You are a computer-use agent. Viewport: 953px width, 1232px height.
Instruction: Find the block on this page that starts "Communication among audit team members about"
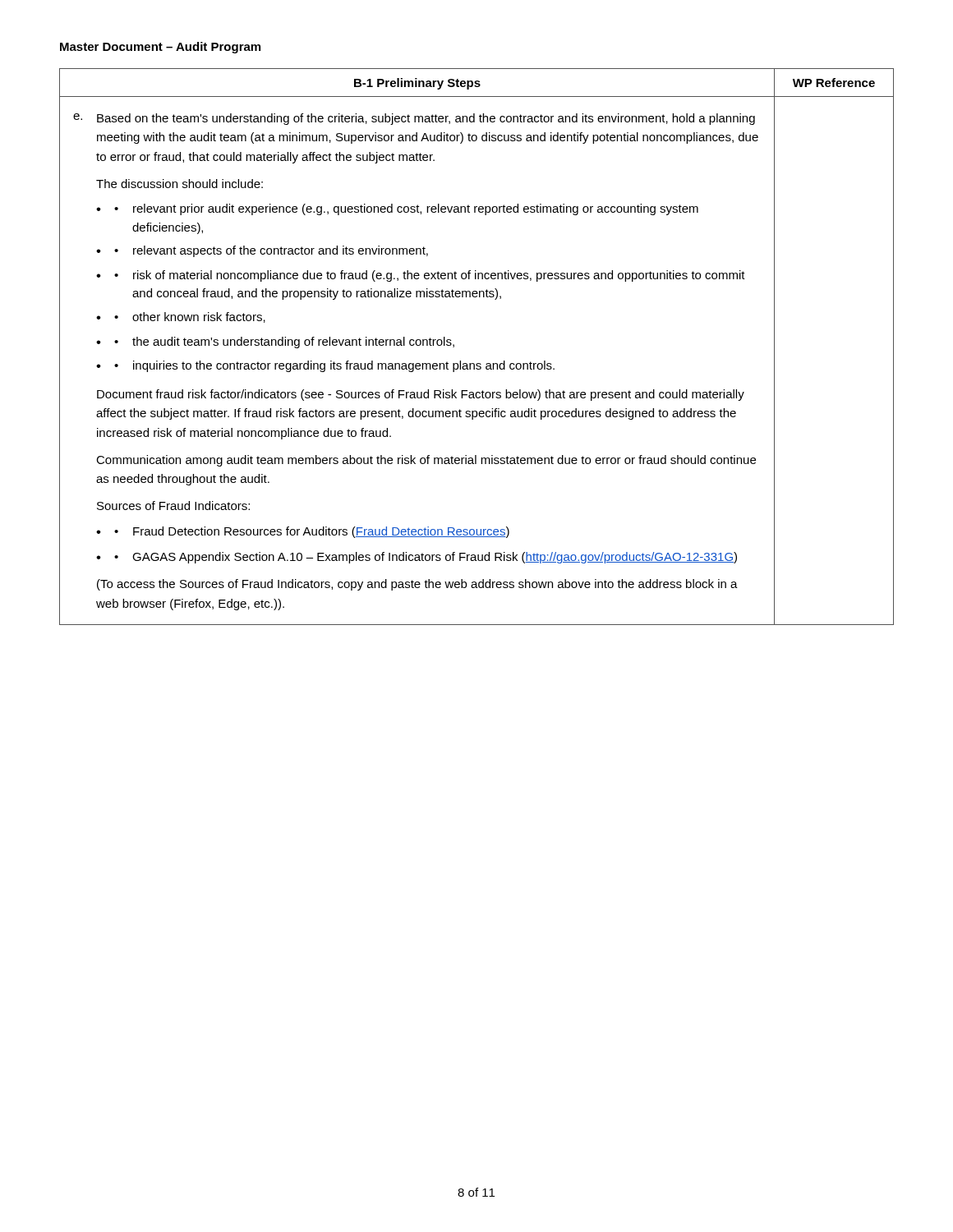pyautogui.click(x=426, y=469)
